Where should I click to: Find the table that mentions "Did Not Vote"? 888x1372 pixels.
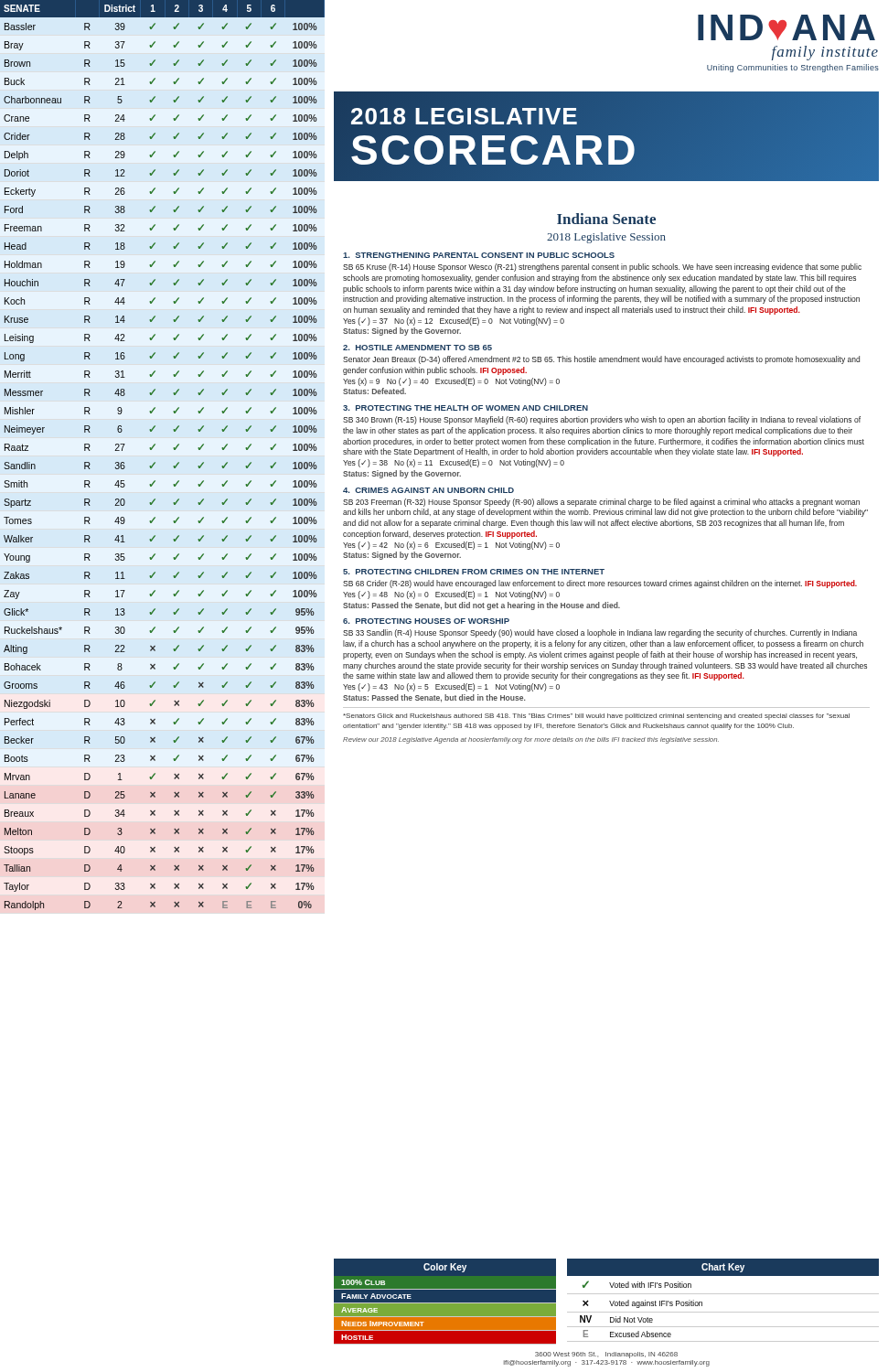click(723, 1300)
